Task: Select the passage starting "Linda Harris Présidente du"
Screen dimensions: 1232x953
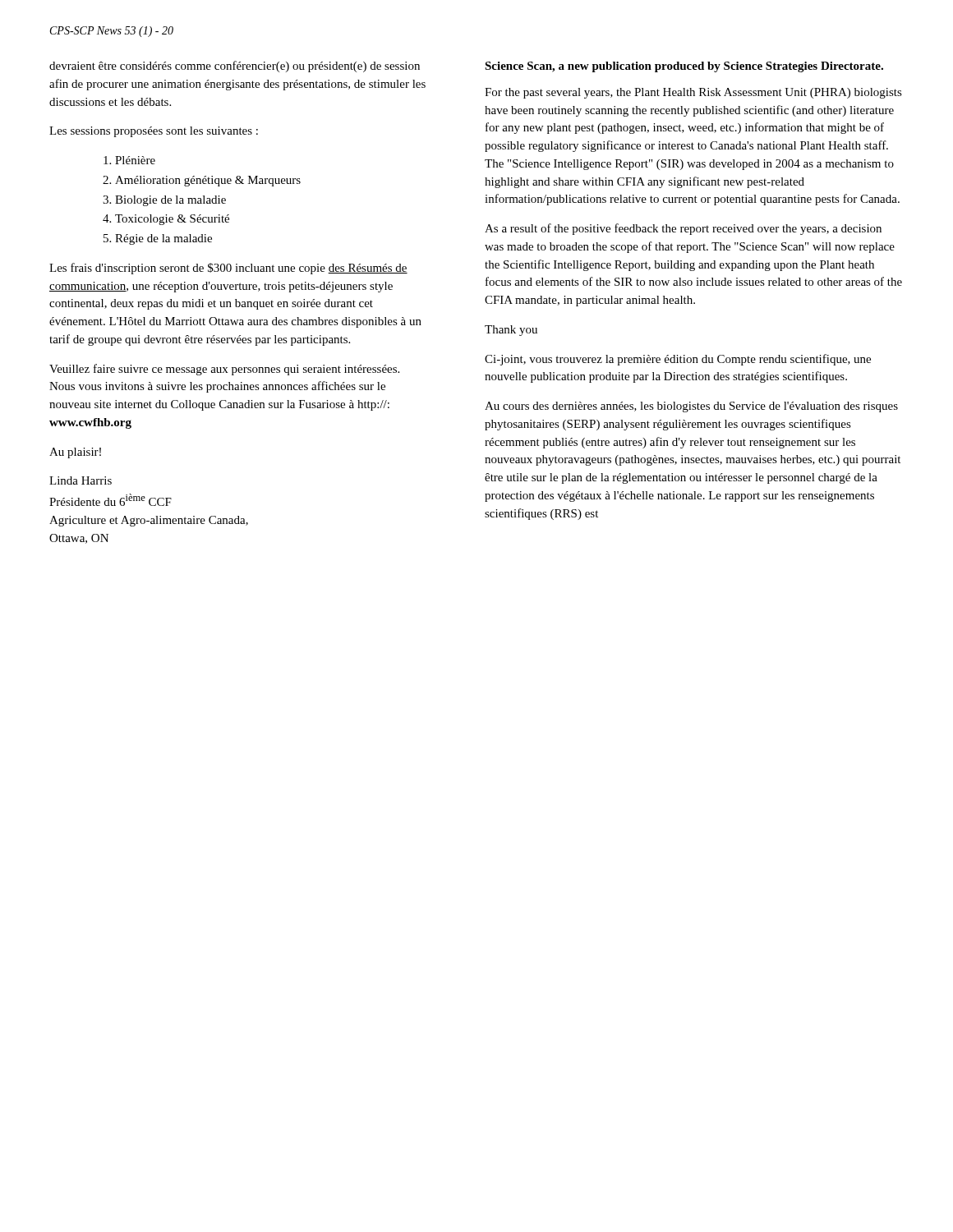Action: [x=149, y=509]
